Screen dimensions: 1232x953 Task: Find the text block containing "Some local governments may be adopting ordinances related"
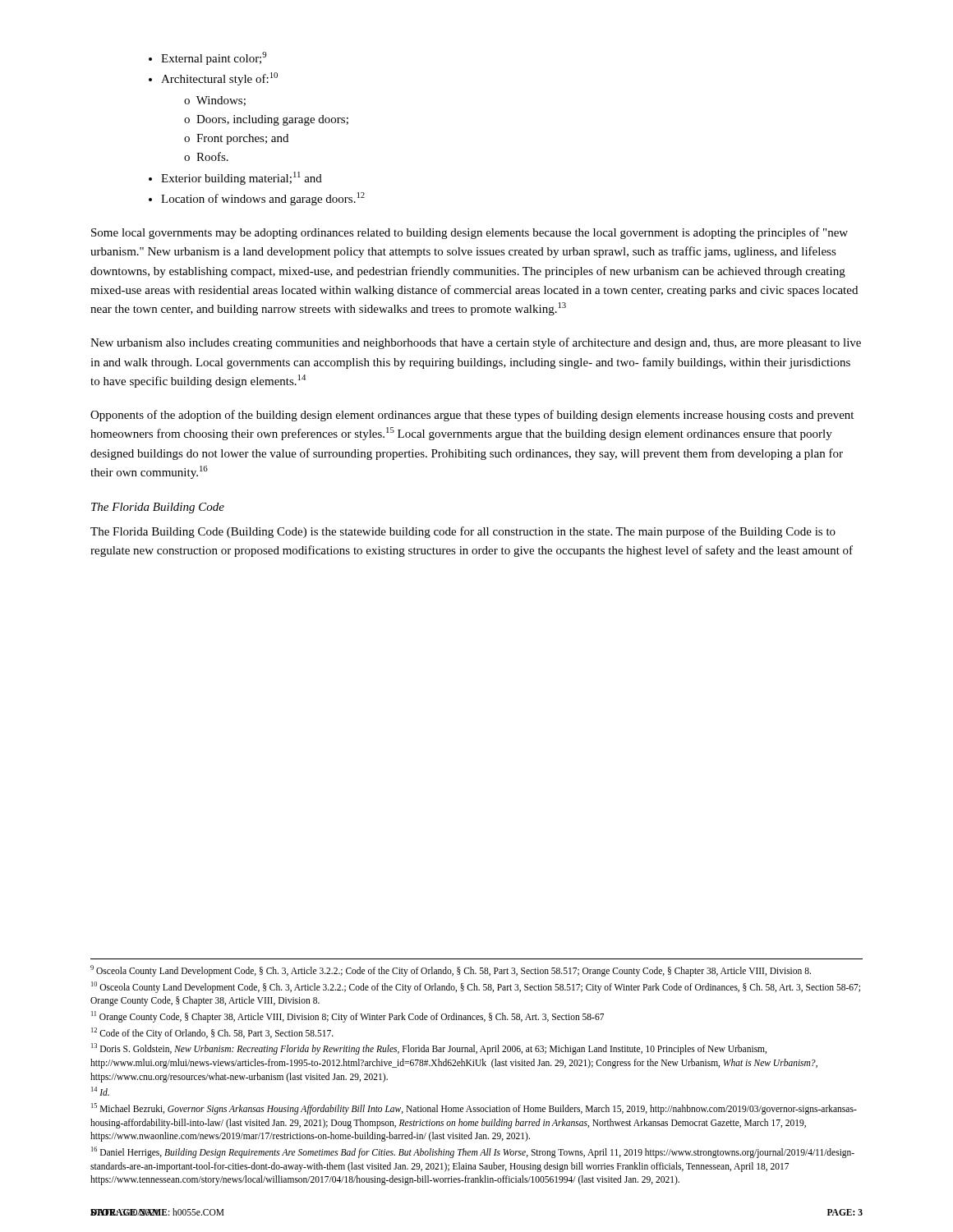(x=476, y=271)
